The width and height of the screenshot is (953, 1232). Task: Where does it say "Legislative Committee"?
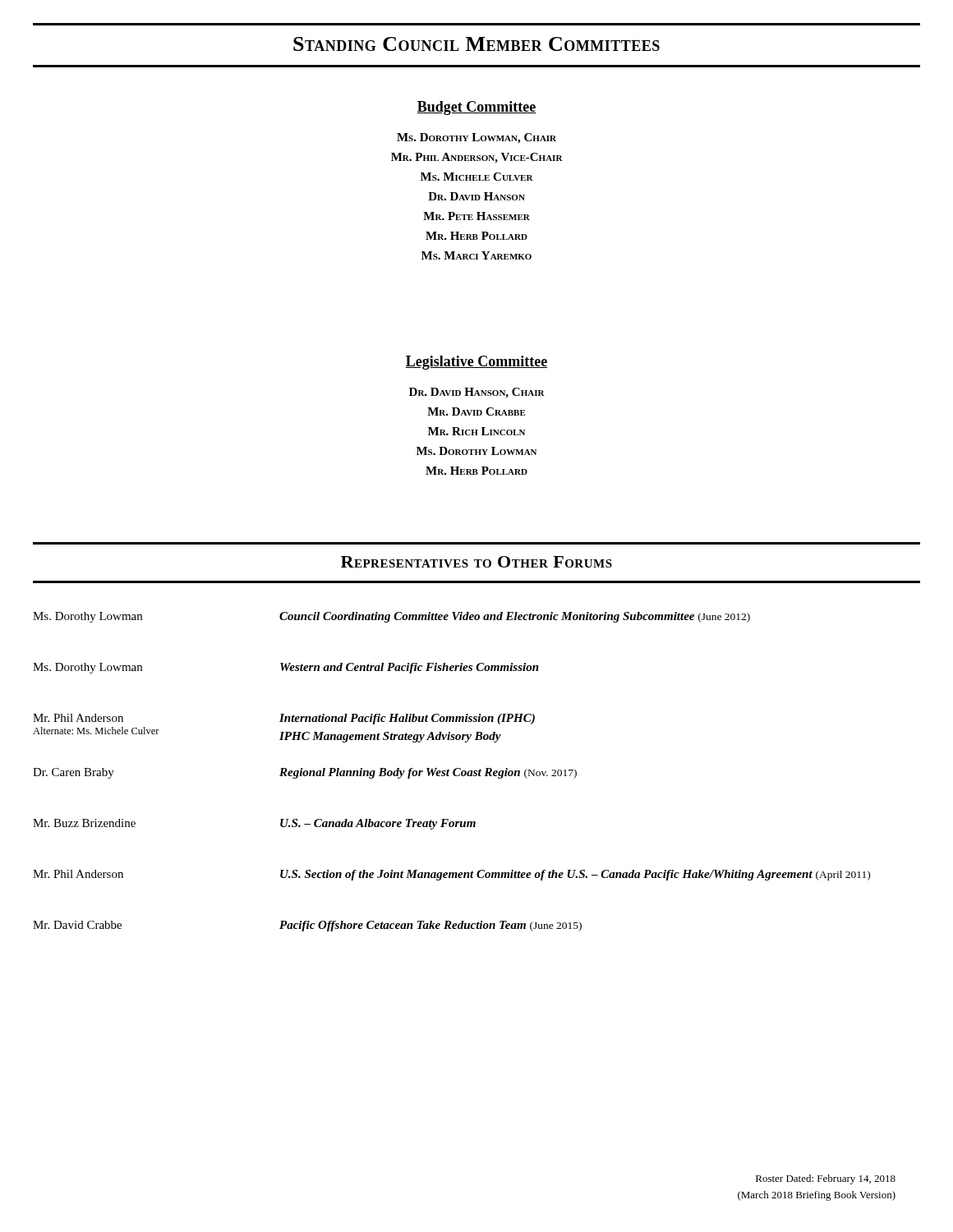coord(476,361)
